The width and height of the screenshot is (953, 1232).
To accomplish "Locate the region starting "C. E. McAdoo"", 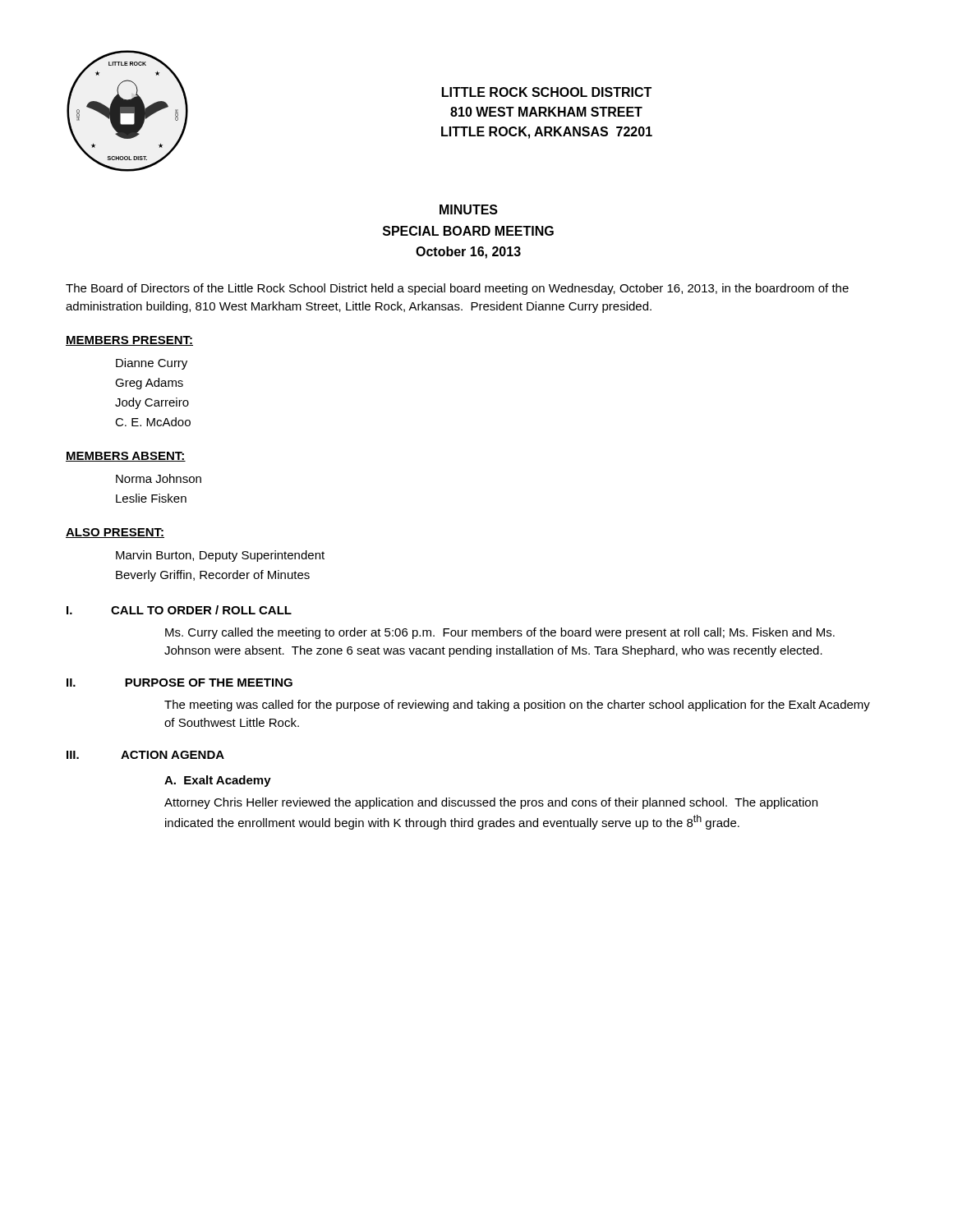I will tap(153, 422).
